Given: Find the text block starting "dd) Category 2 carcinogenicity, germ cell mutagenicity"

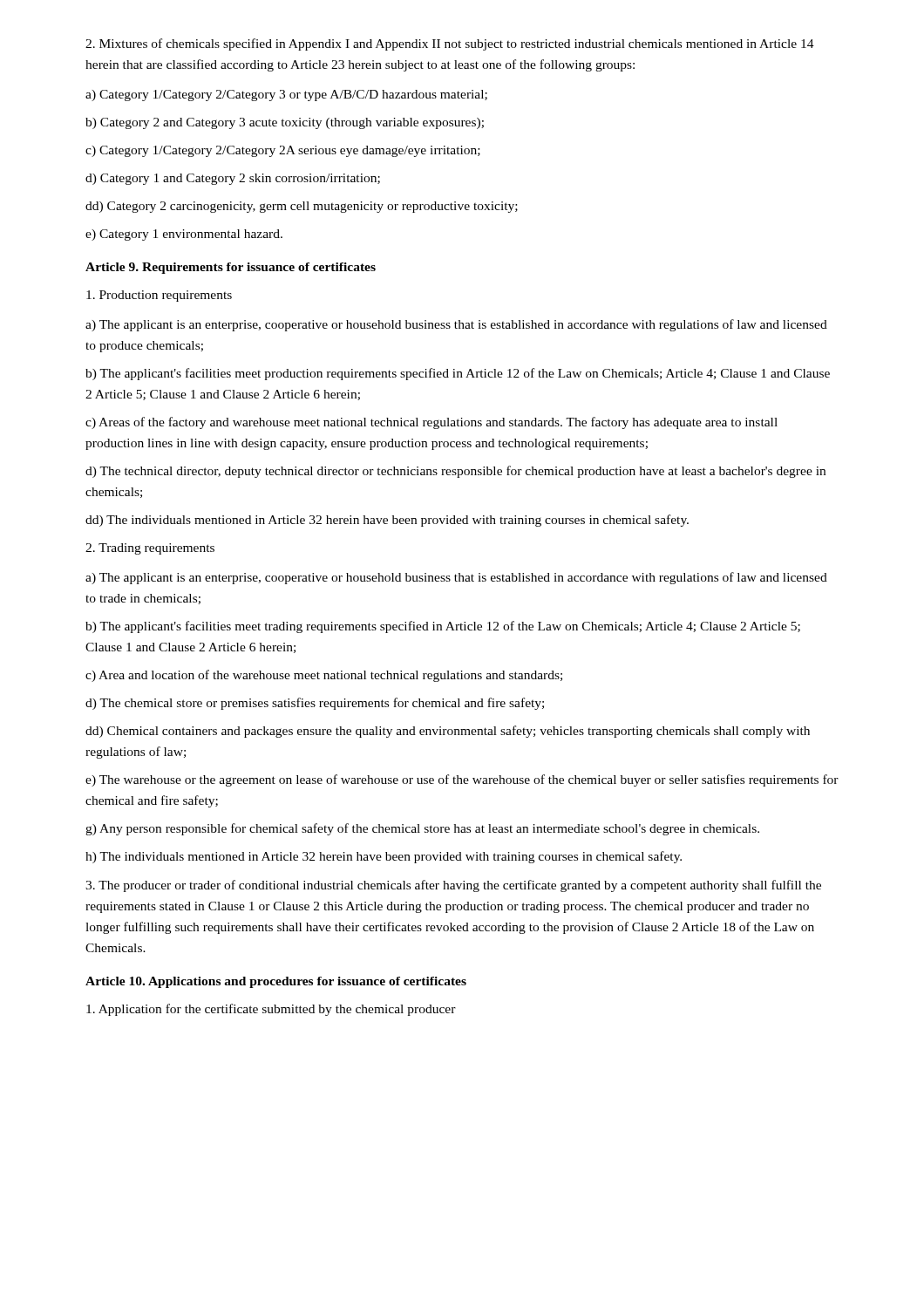Looking at the screenshot, I should (302, 205).
